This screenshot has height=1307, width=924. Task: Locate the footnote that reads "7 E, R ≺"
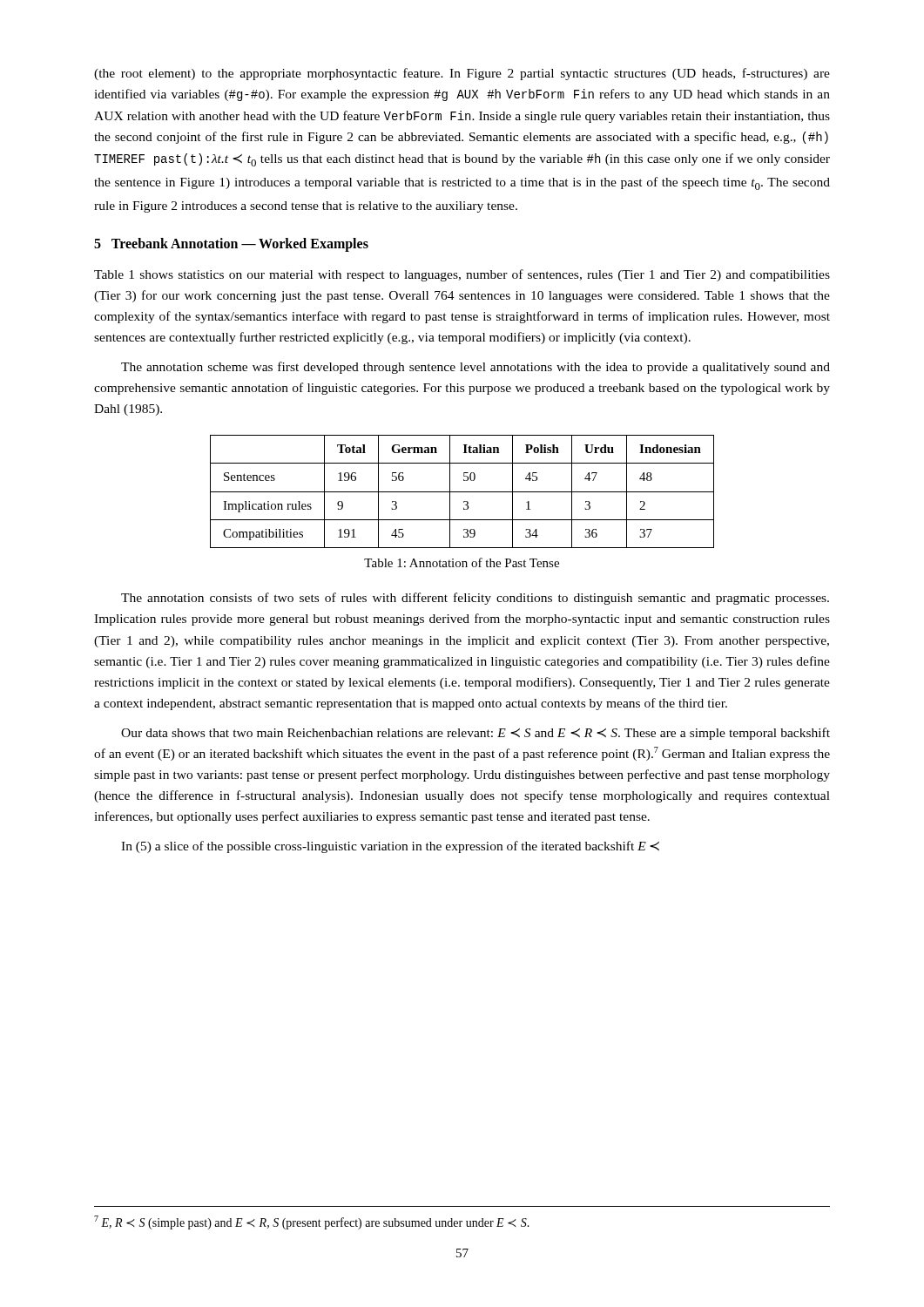coord(312,1221)
